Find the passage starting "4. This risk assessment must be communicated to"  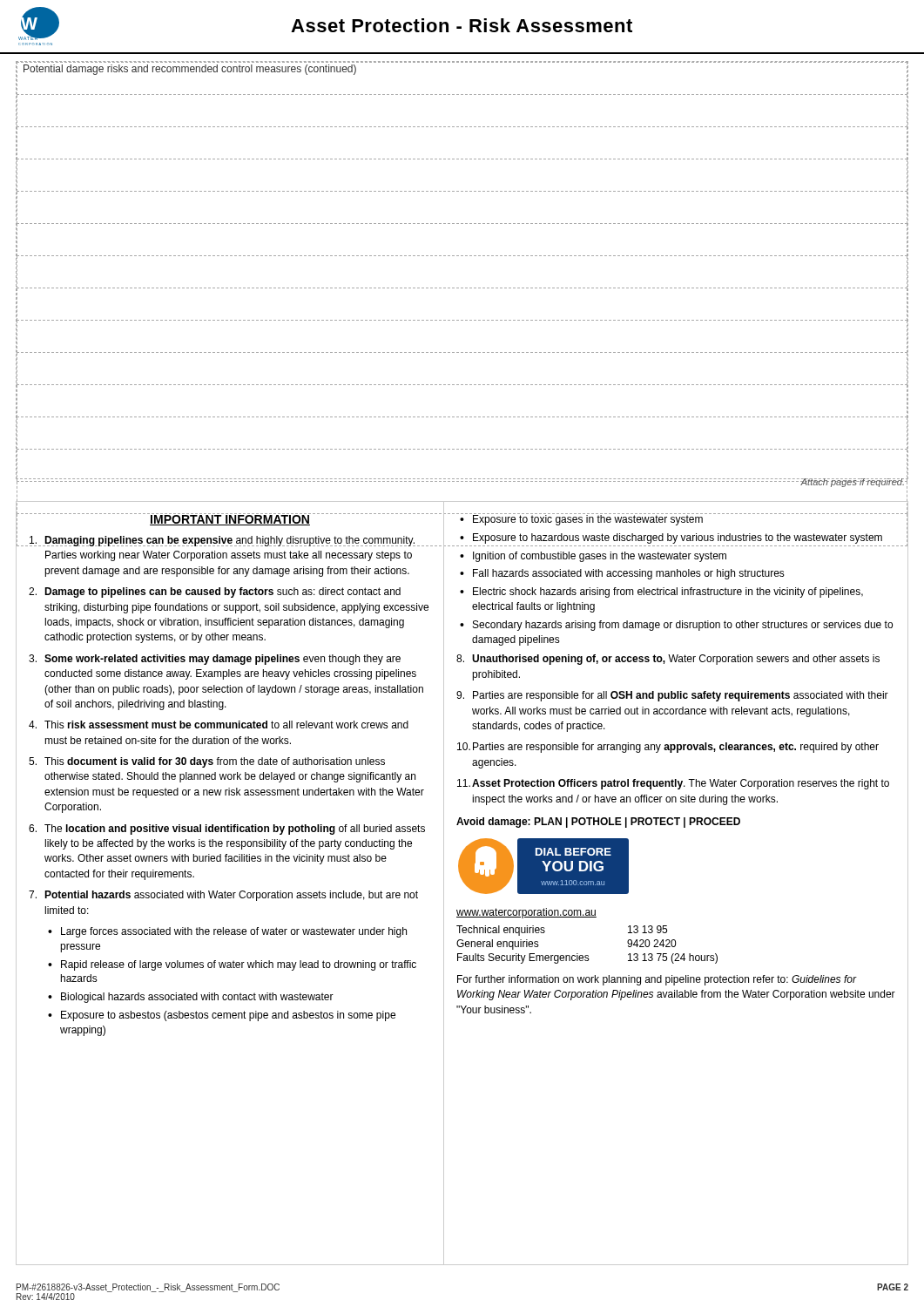pyautogui.click(x=230, y=733)
